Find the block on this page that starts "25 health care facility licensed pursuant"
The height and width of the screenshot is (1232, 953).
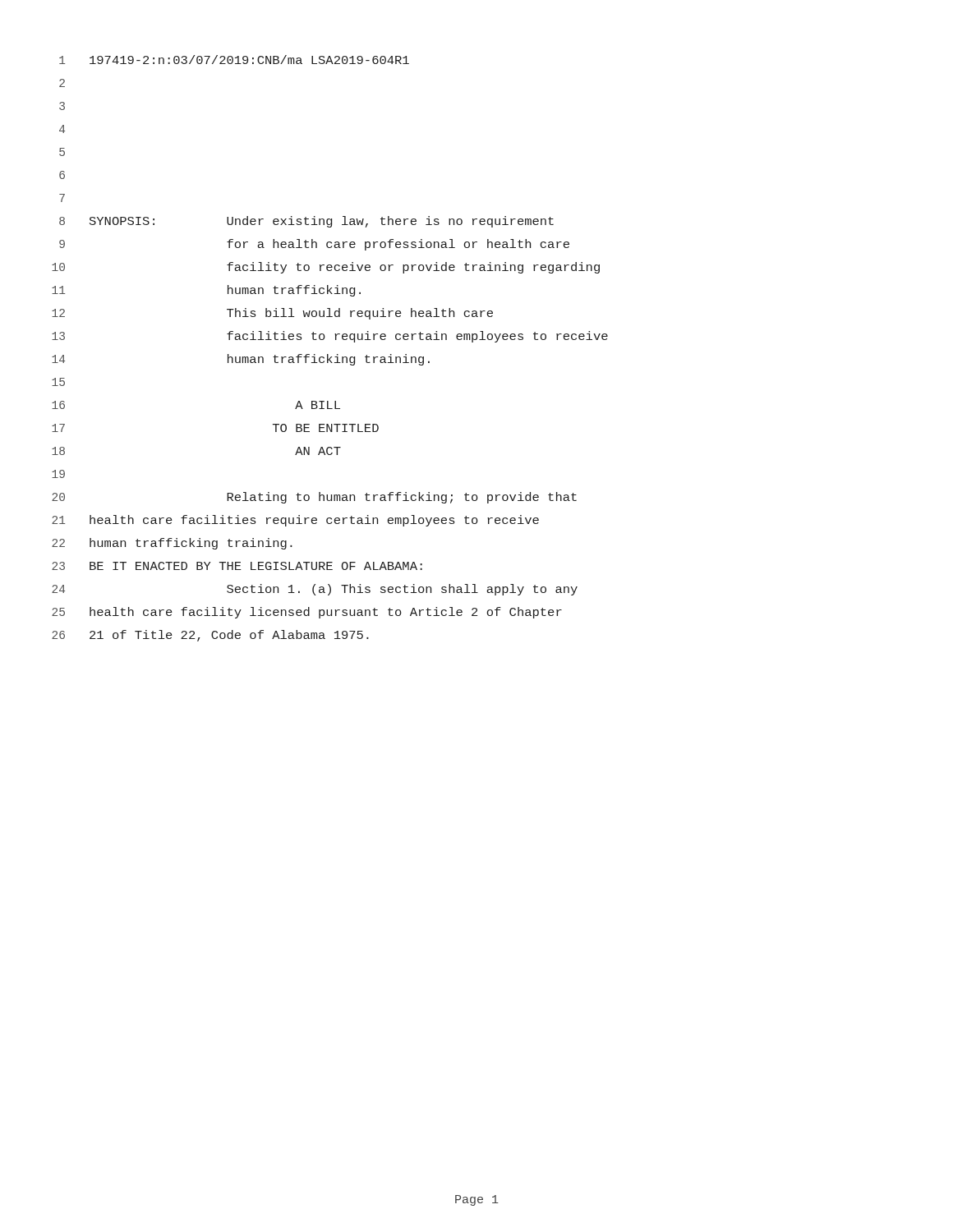(x=476, y=613)
